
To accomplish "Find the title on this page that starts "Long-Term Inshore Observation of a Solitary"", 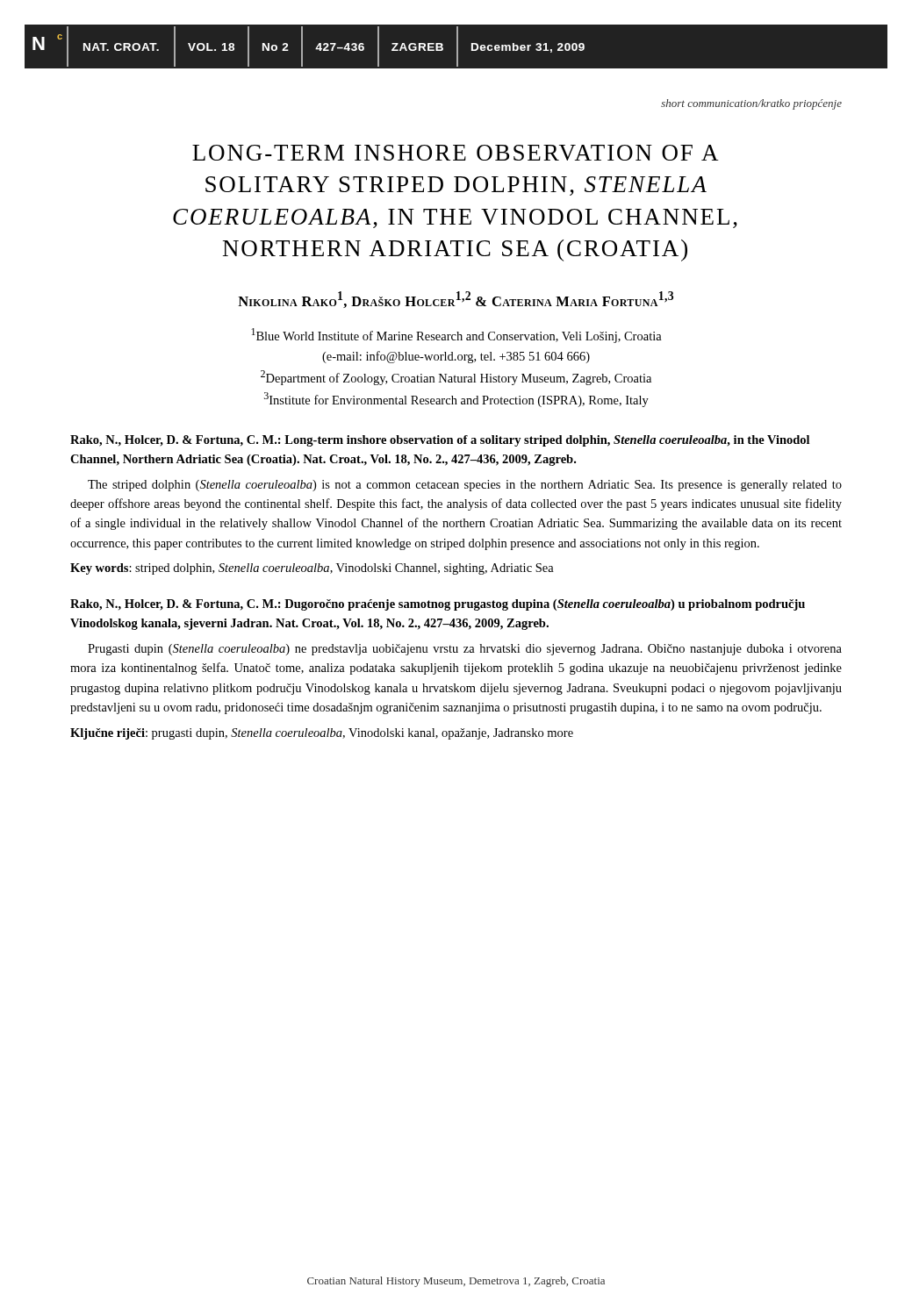I will click(x=456, y=201).
